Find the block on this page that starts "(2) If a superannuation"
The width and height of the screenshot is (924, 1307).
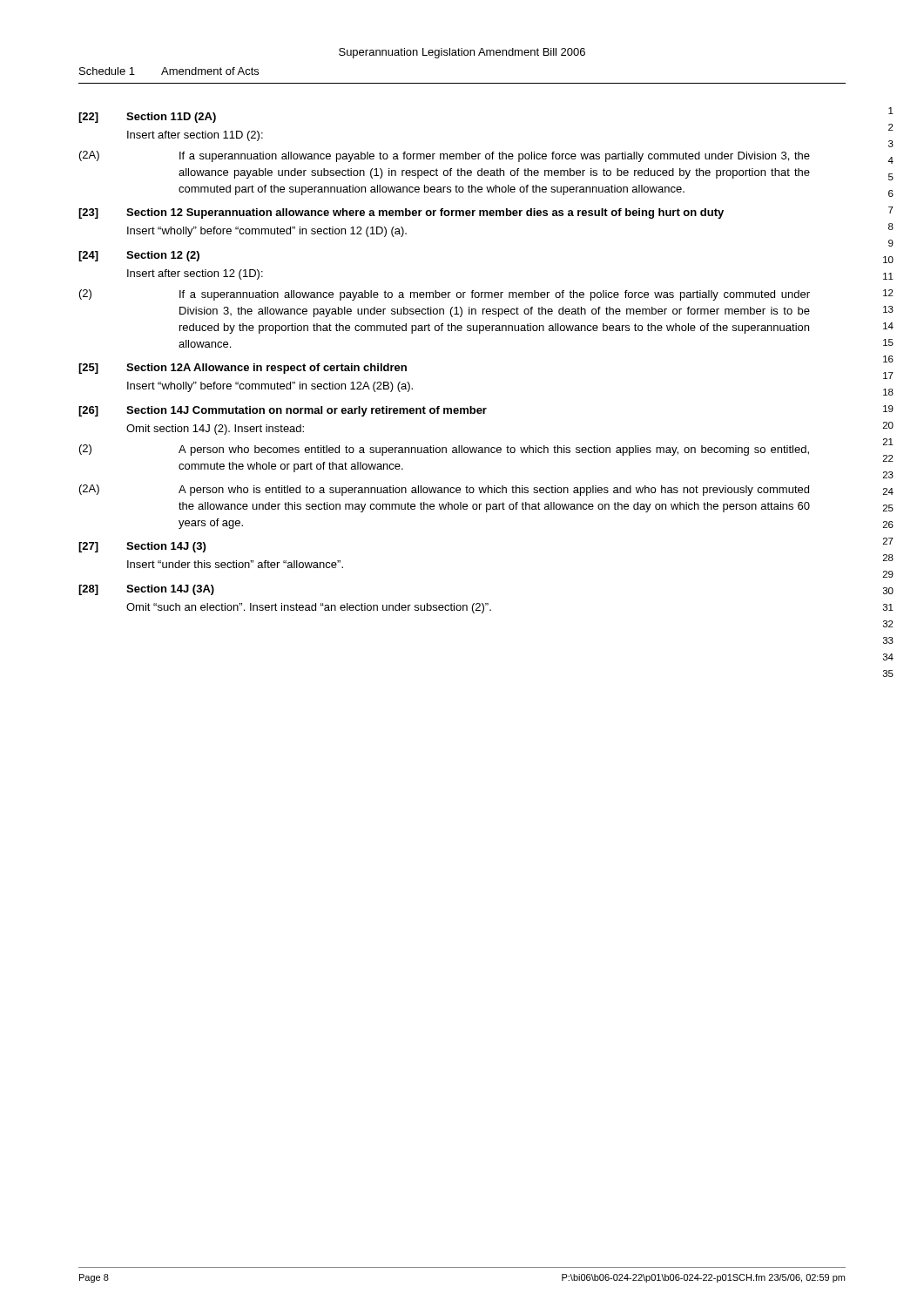tap(444, 320)
